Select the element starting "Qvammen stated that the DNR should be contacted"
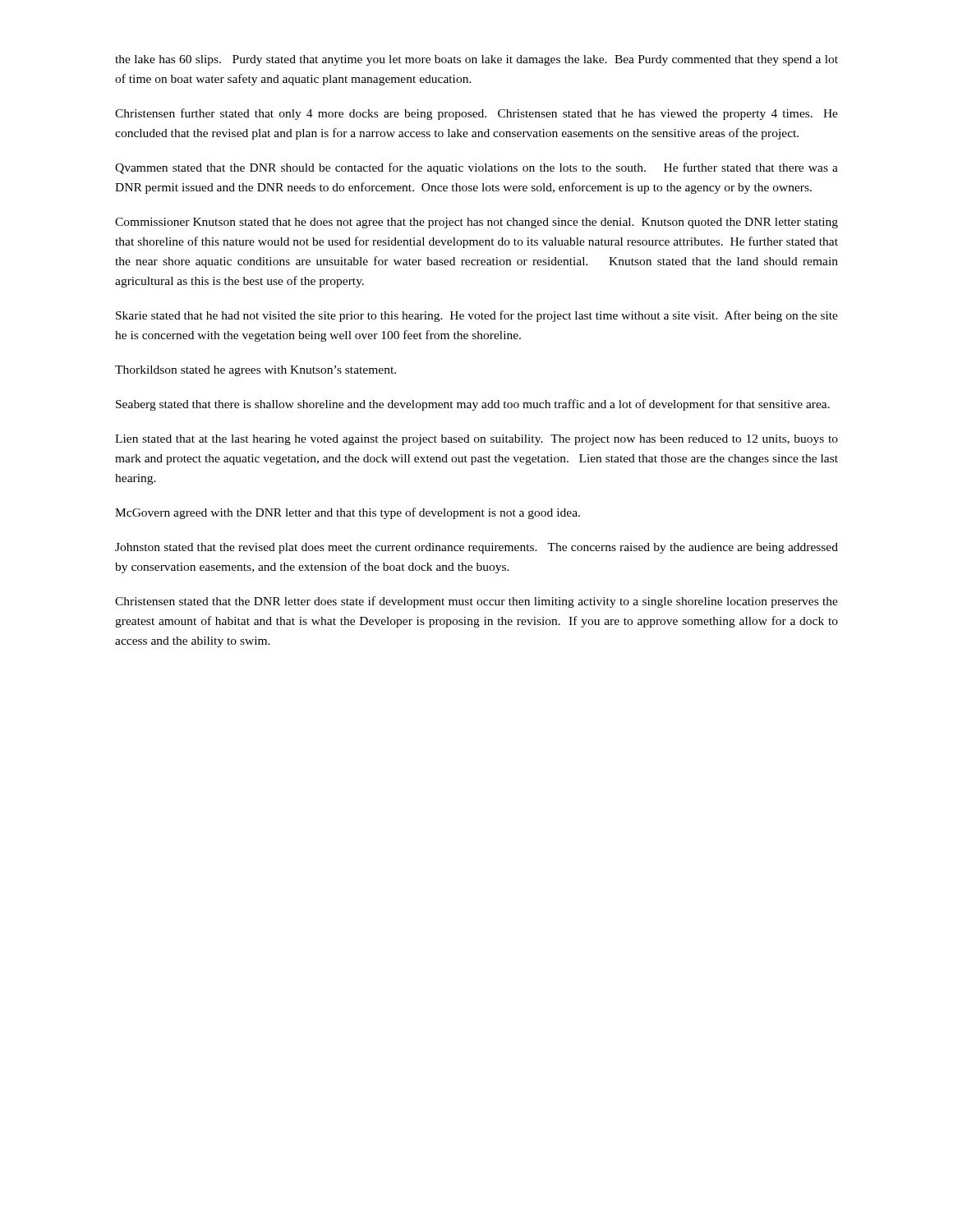This screenshot has height=1232, width=953. point(476,177)
